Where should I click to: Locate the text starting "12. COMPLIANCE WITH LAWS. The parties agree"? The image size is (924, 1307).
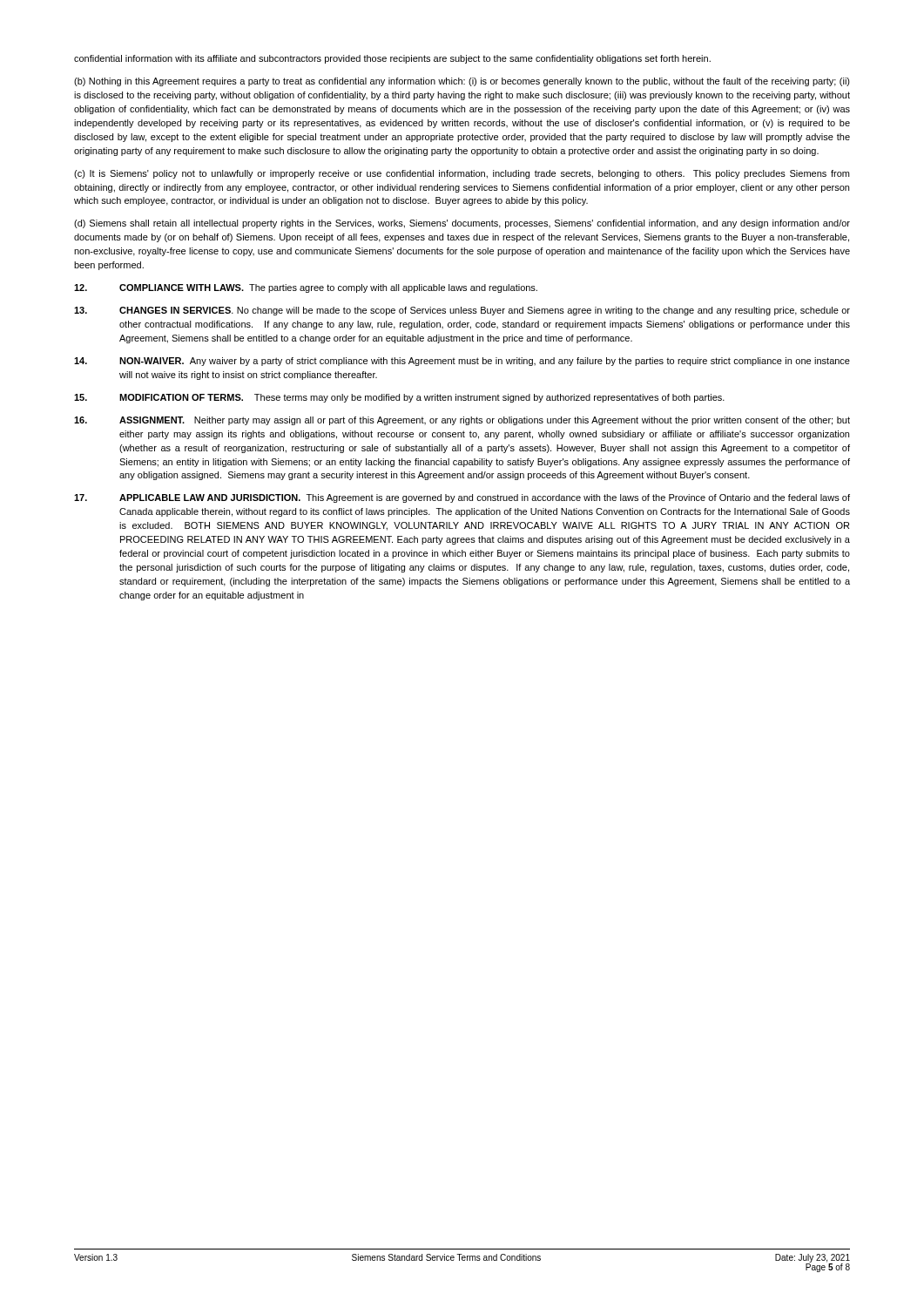click(x=462, y=288)
